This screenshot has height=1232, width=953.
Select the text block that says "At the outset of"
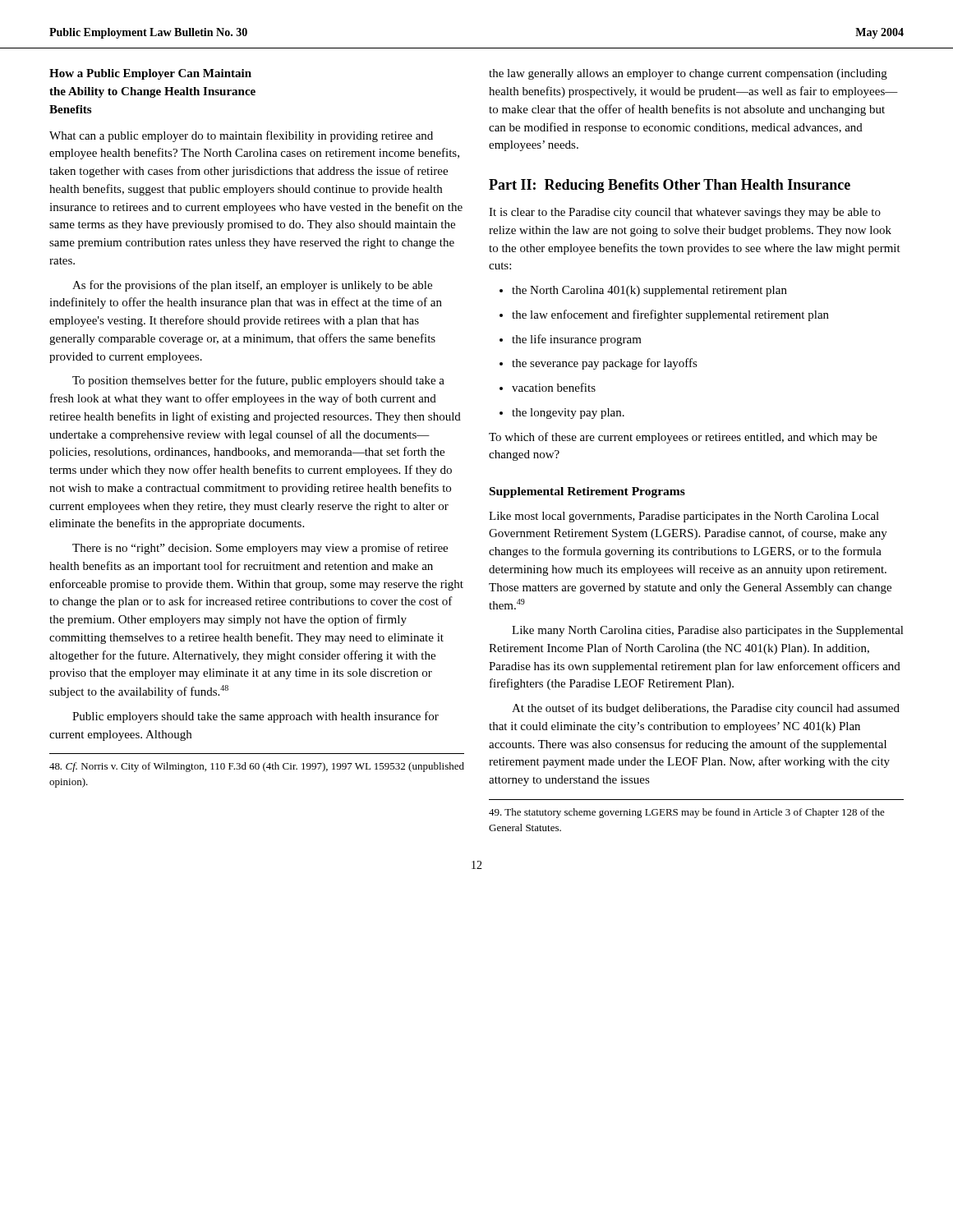click(x=696, y=745)
